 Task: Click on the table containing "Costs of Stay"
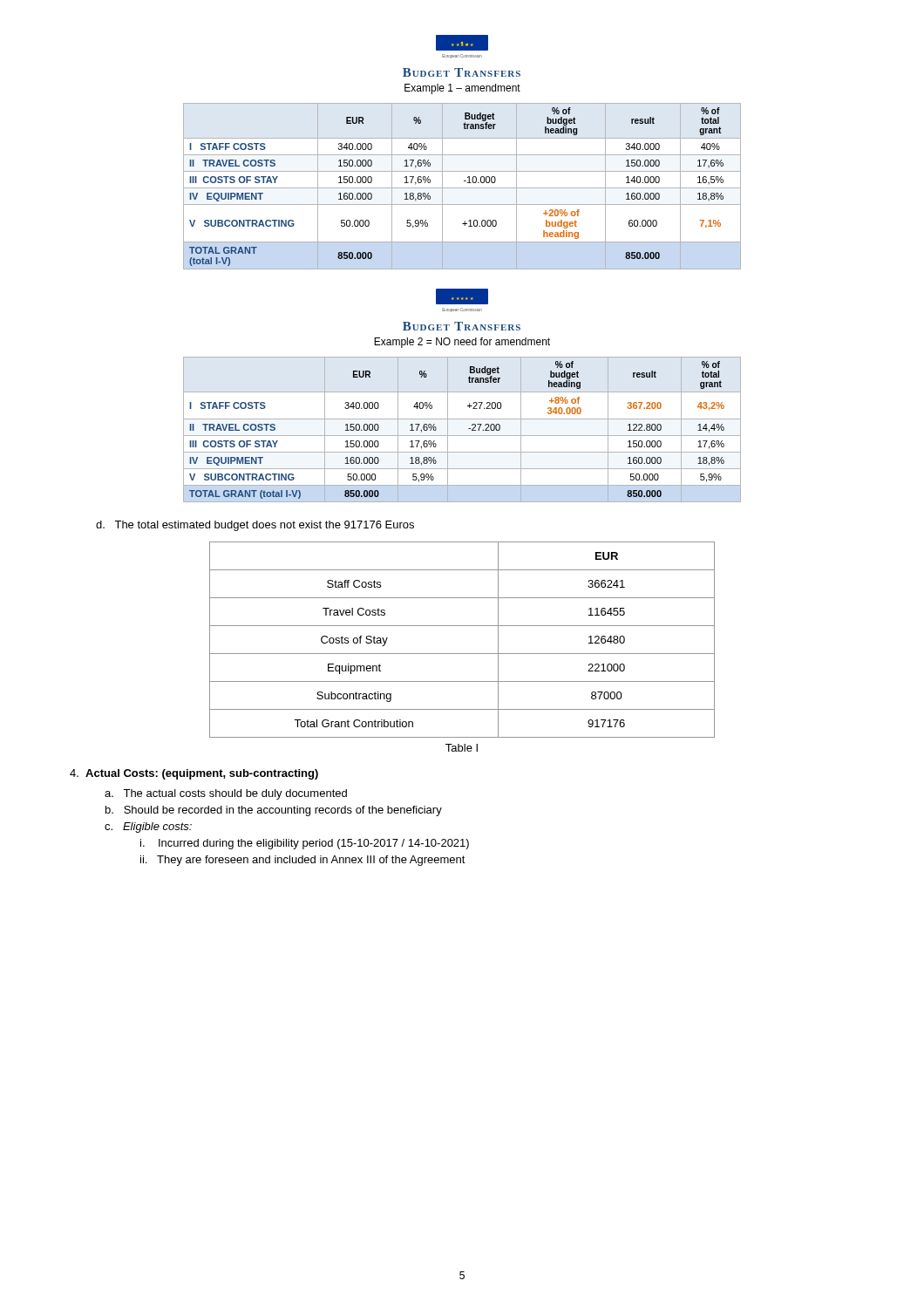tap(462, 640)
